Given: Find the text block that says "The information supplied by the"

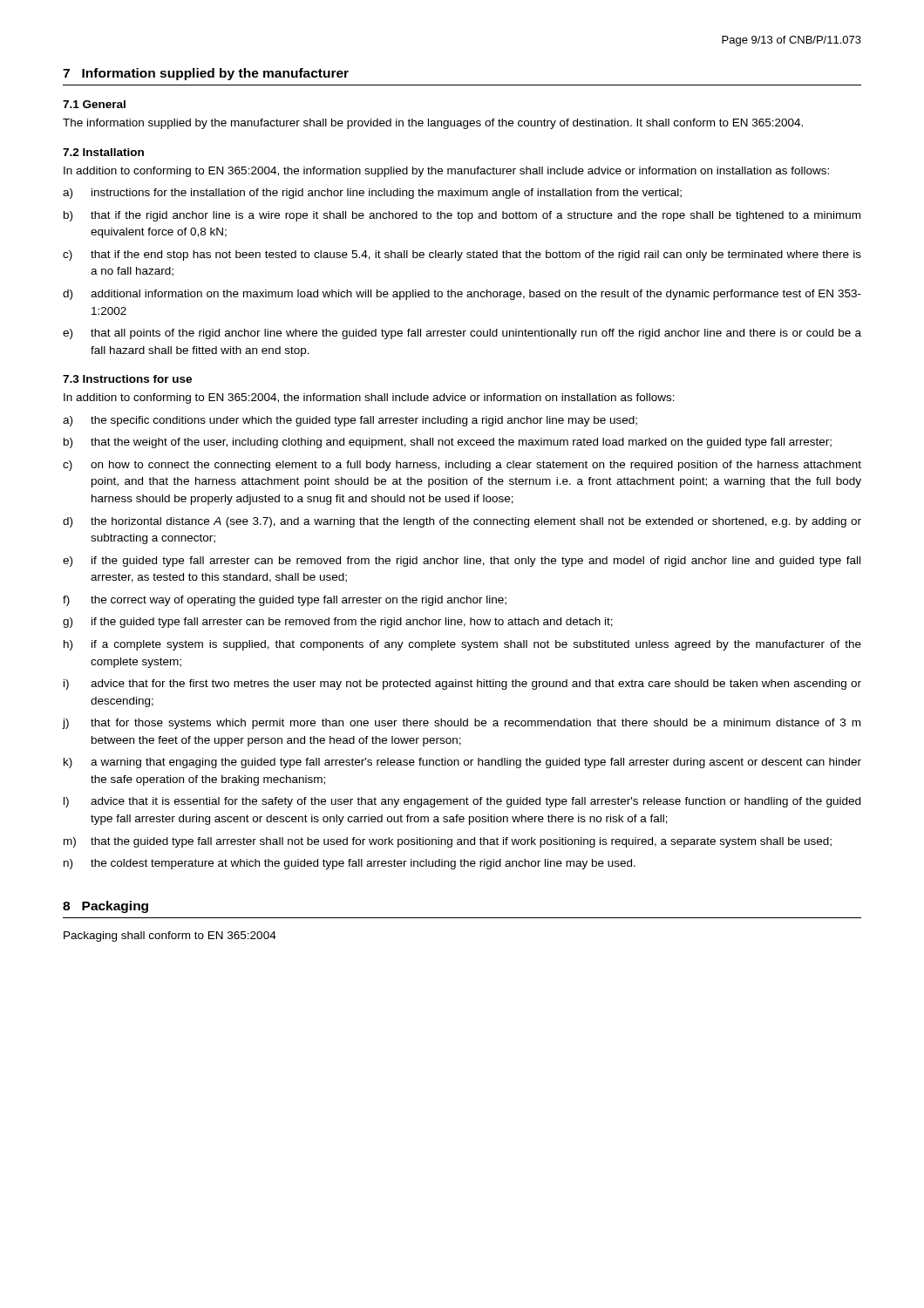Looking at the screenshot, I should coord(433,123).
